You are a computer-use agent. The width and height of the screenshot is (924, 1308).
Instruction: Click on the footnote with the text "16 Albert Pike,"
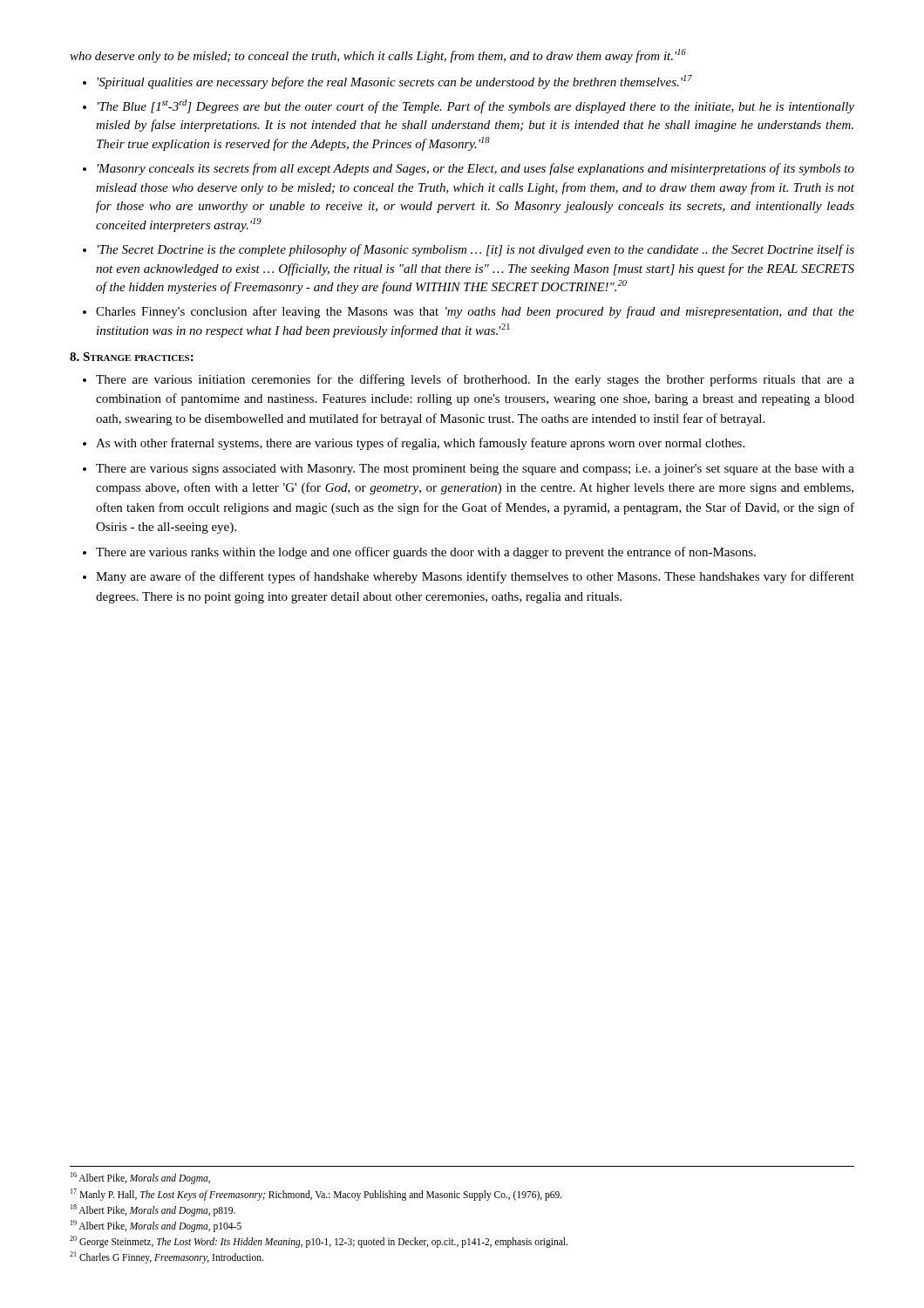point(140,1178)
